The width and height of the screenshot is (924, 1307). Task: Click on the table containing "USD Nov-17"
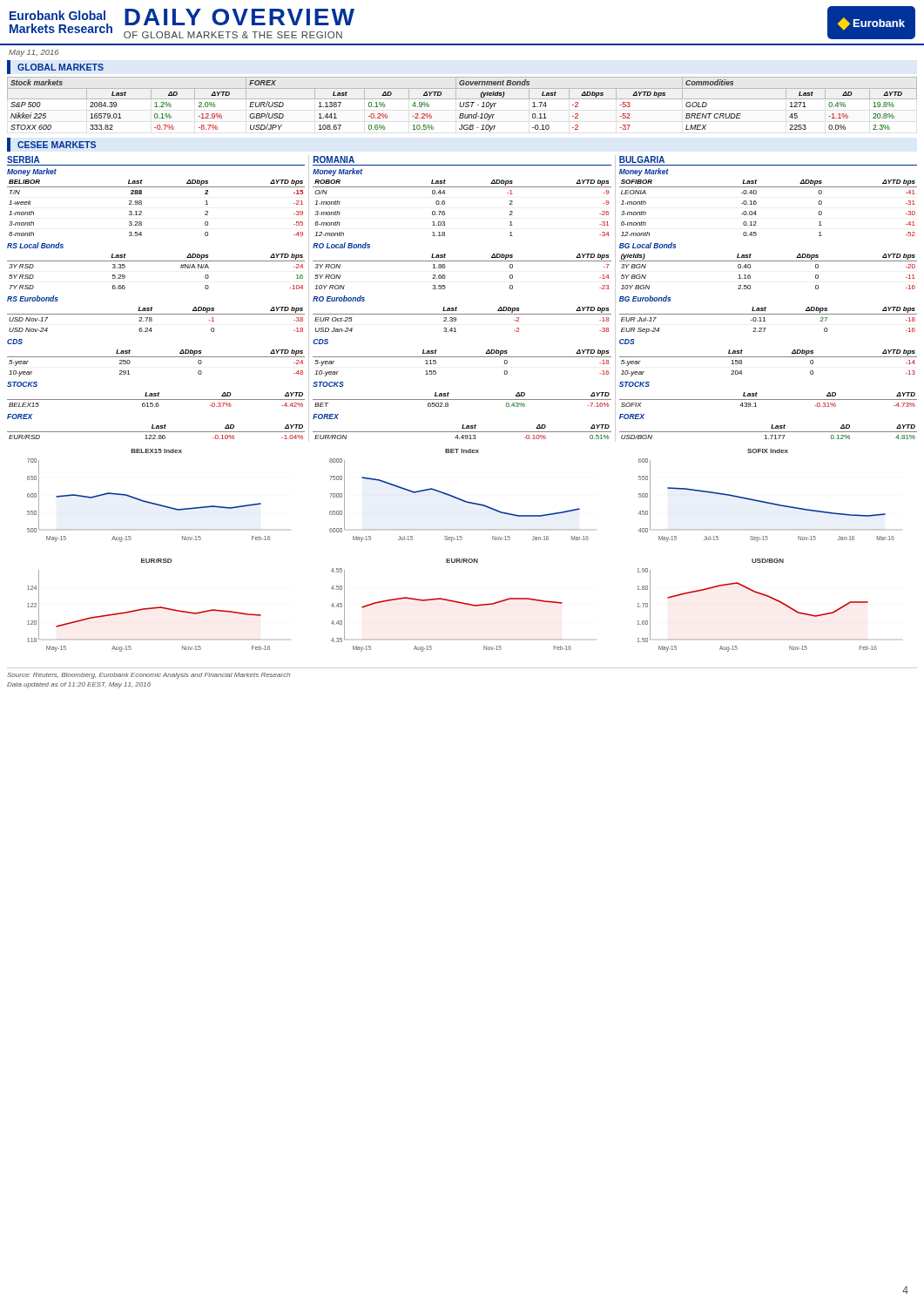pyautogui.click(x=156, y=319)
